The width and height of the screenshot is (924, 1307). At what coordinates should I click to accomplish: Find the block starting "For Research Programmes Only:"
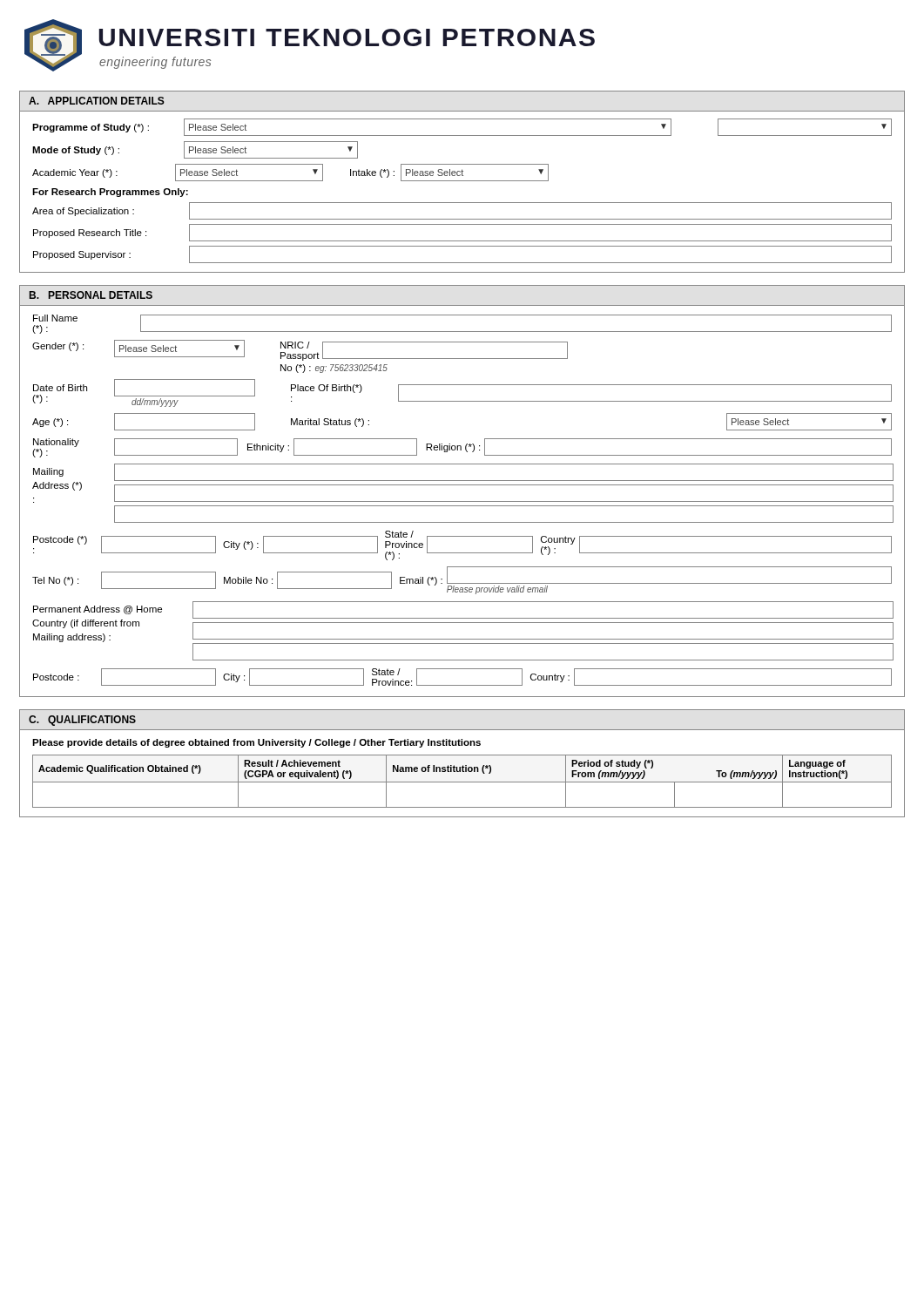point(110,192)
